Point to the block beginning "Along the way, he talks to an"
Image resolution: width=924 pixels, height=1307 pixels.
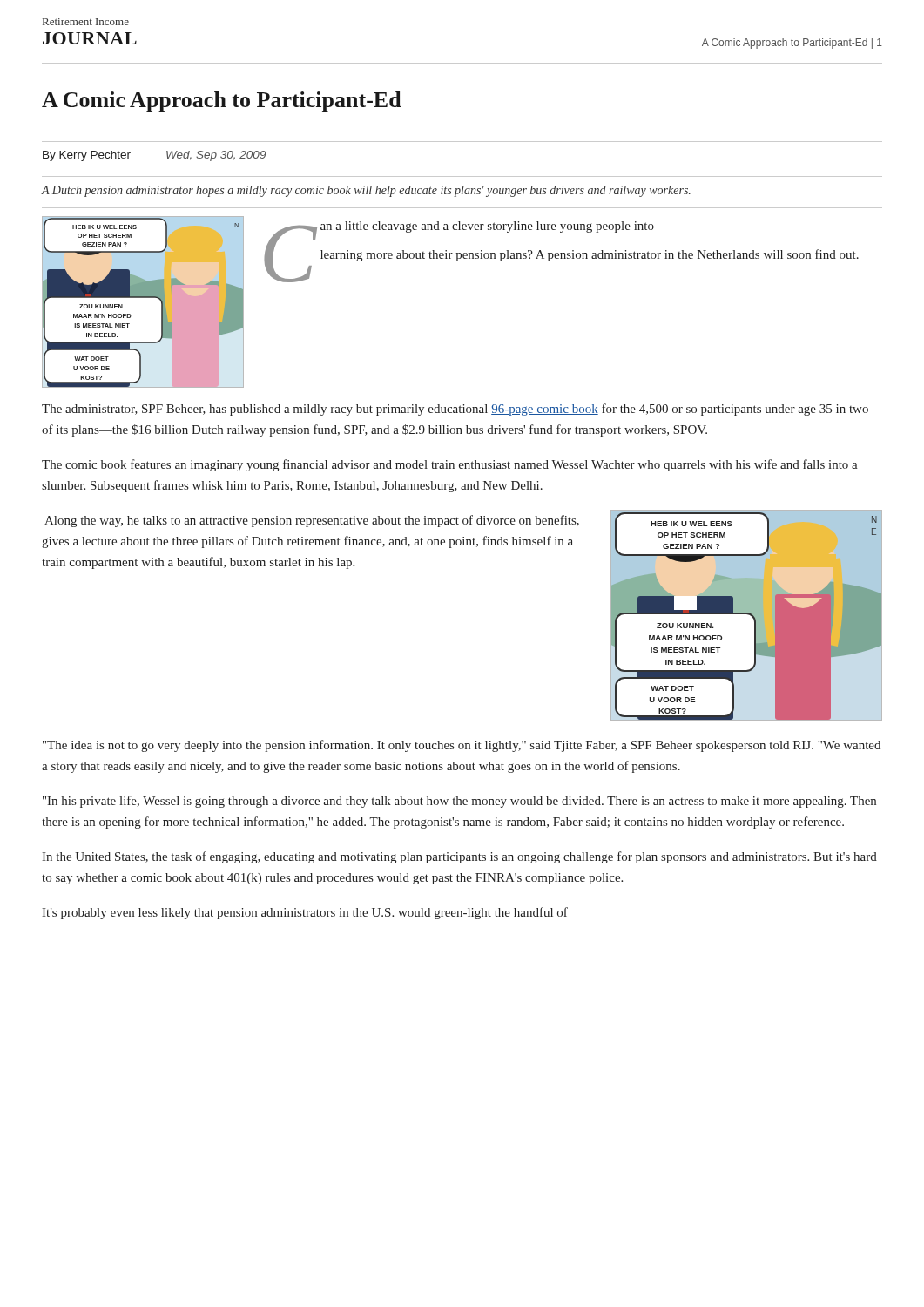pos(311,541)
